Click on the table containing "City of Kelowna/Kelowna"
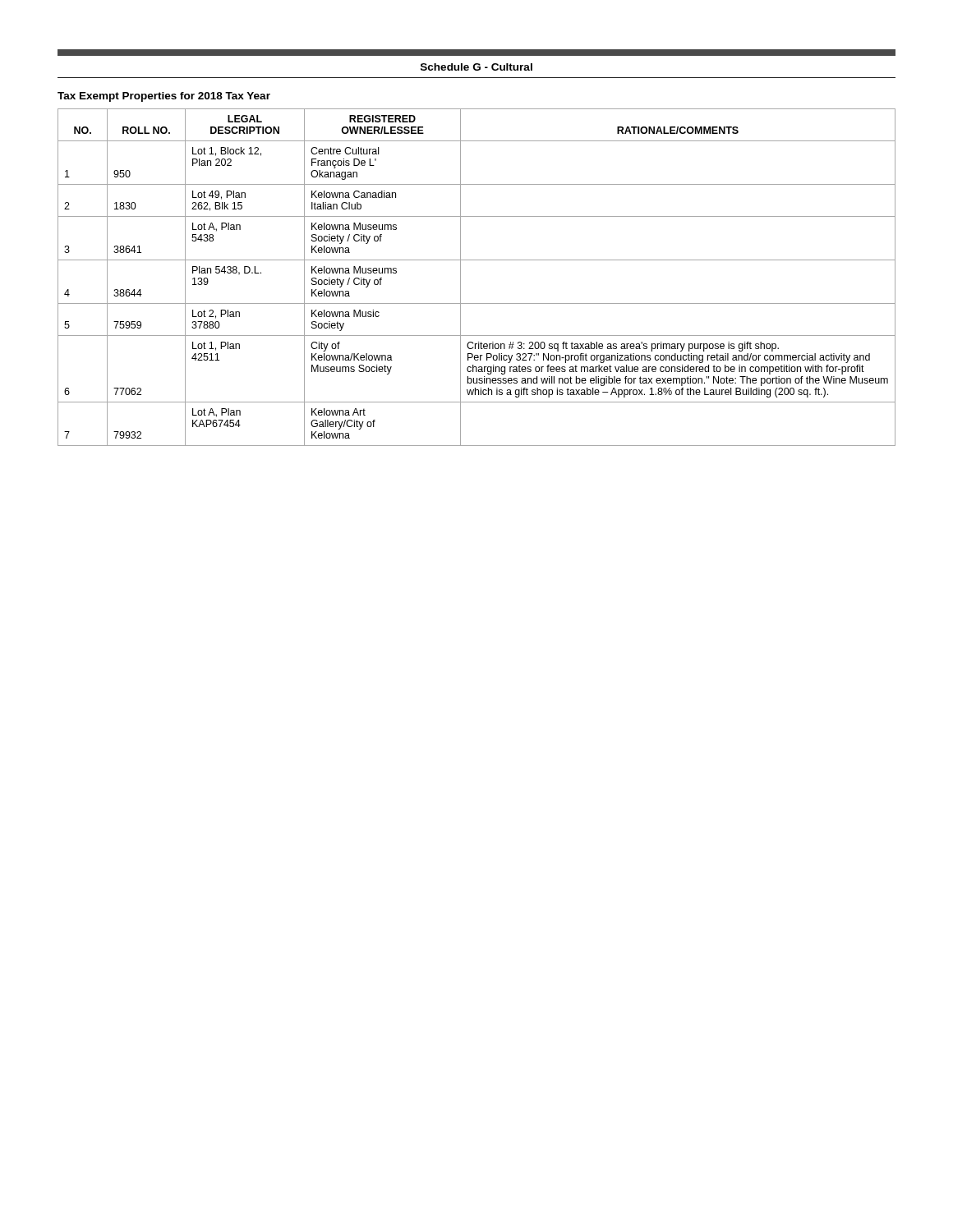The width and height of the screenshot is (953, 1232). [476, 277]
